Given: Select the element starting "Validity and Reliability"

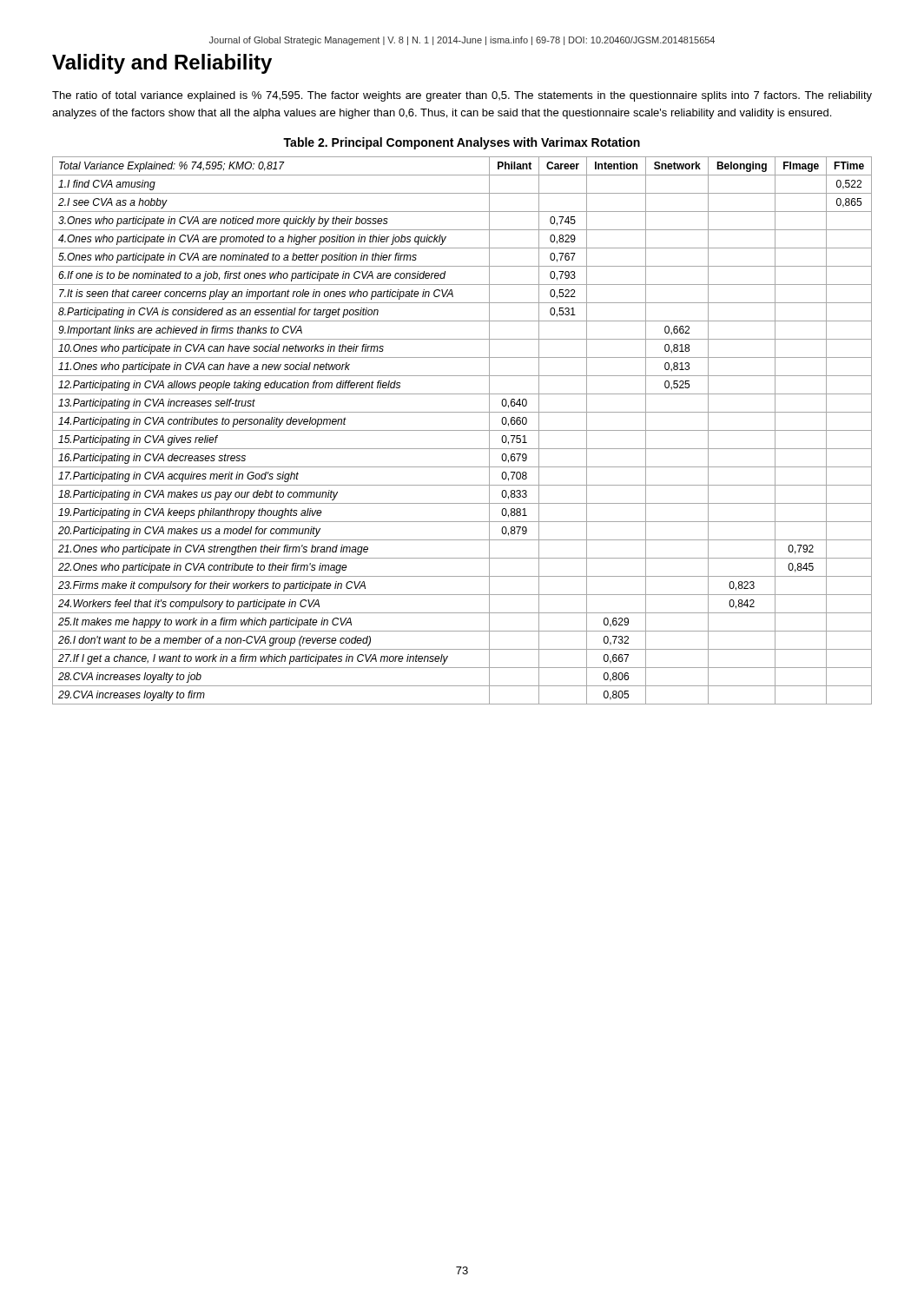Looking at the screenshot, I should pos(162,62).
